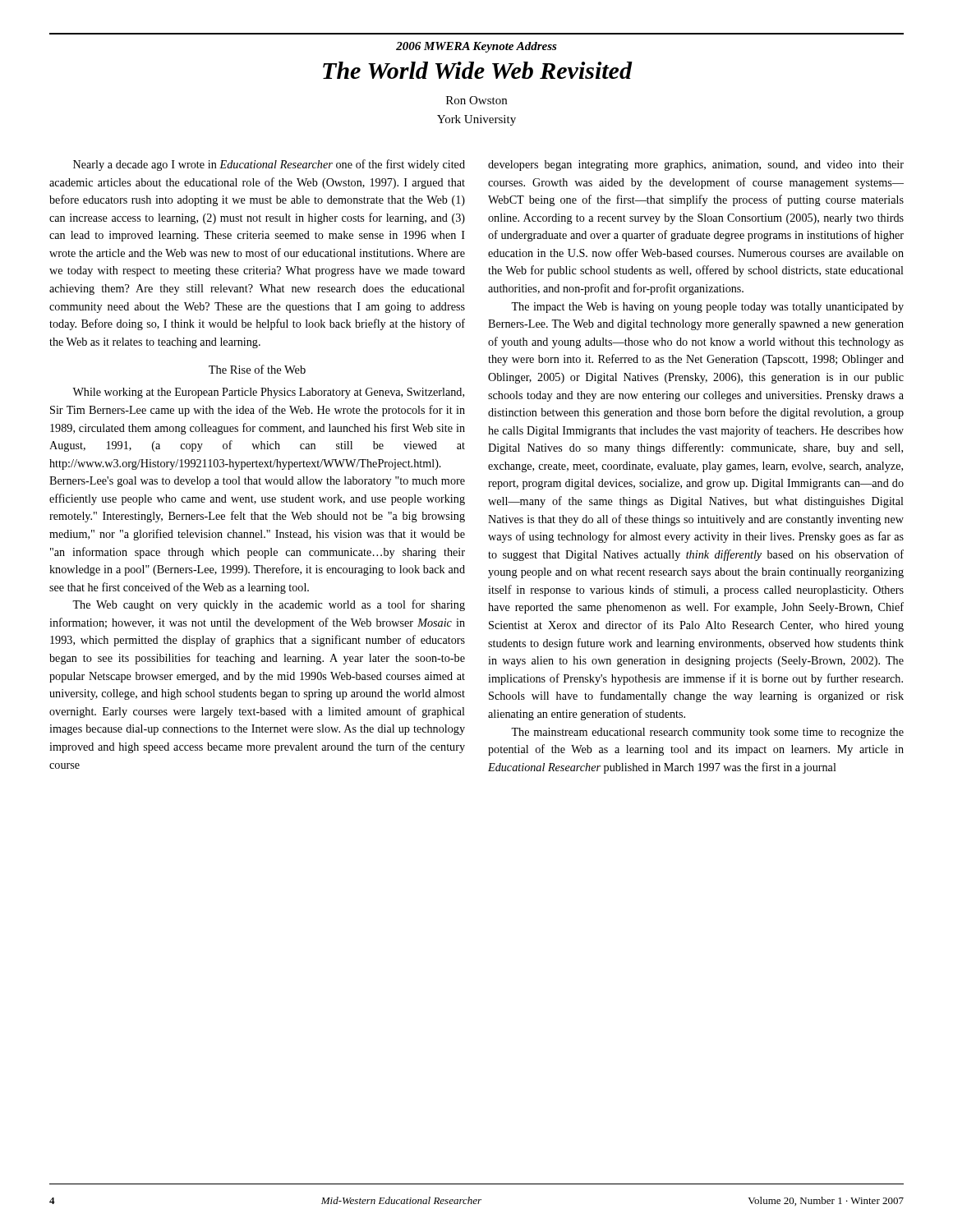This screenshot has width=953, height=1232.
Task: Where is the passage that starts "The impact the"?
Action: [x=696, y=511]
